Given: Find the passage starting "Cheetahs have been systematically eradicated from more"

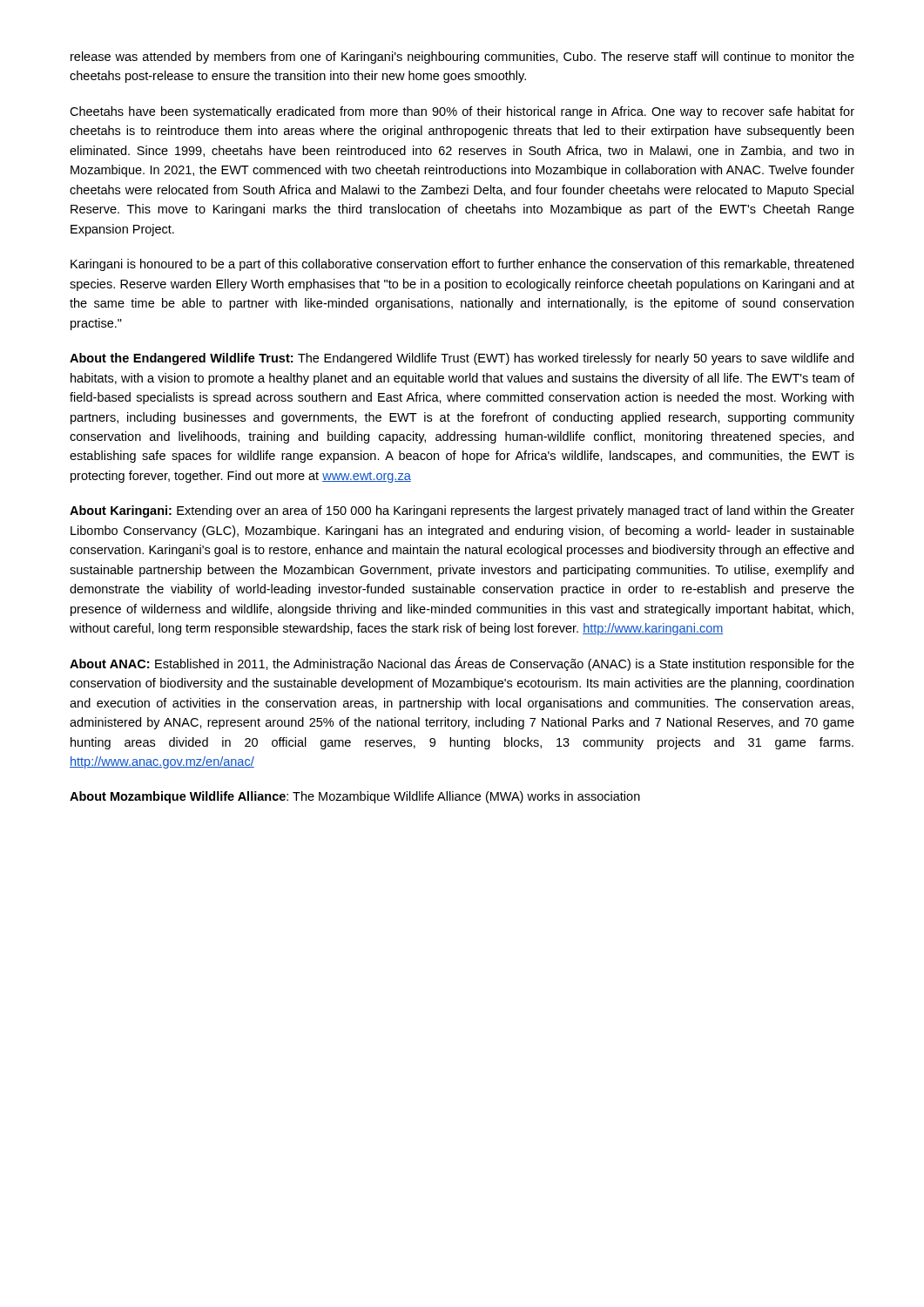Looking at the screenshot, I should point(462,170).
